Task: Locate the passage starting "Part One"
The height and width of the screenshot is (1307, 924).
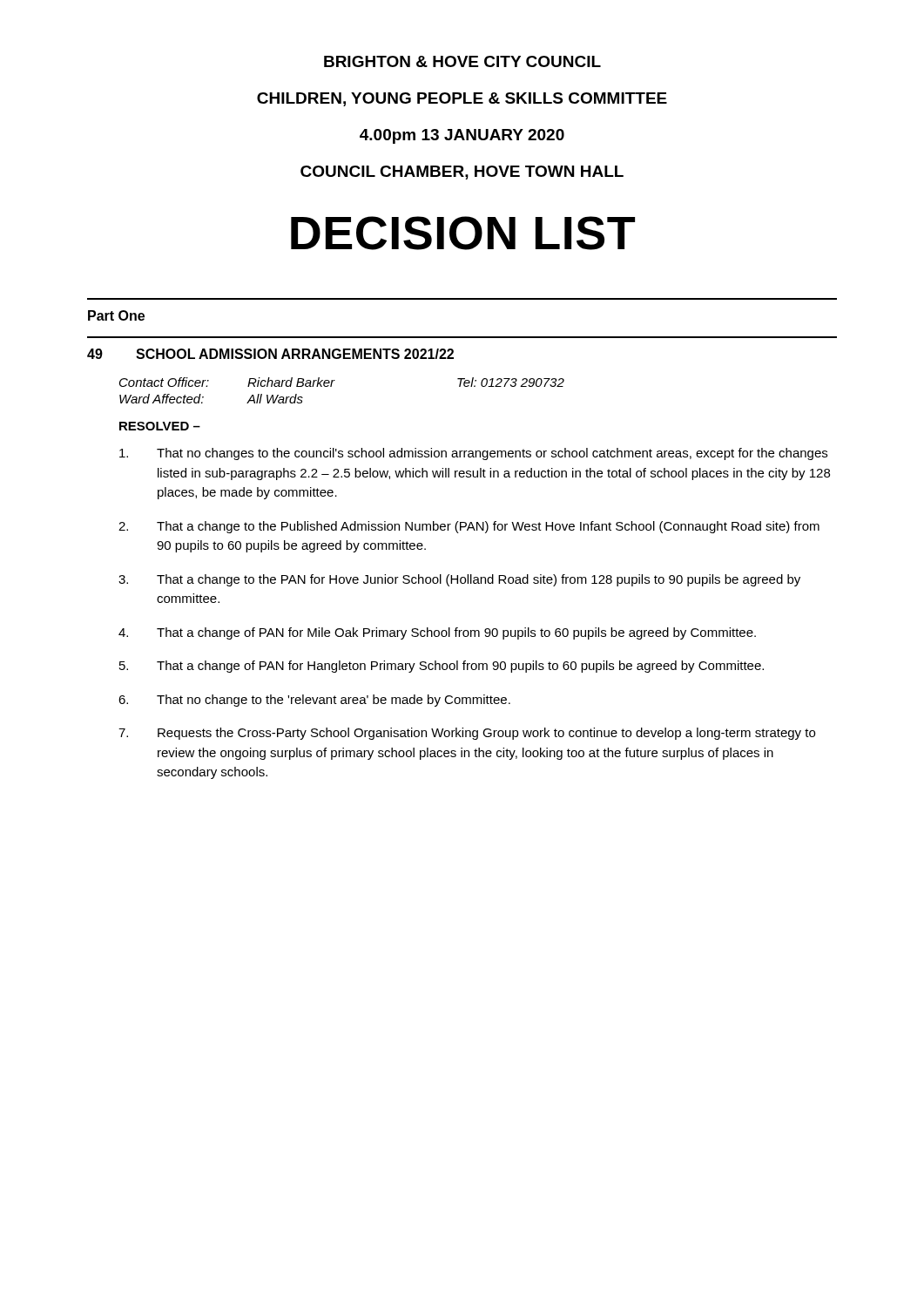Action: [116, 316]
